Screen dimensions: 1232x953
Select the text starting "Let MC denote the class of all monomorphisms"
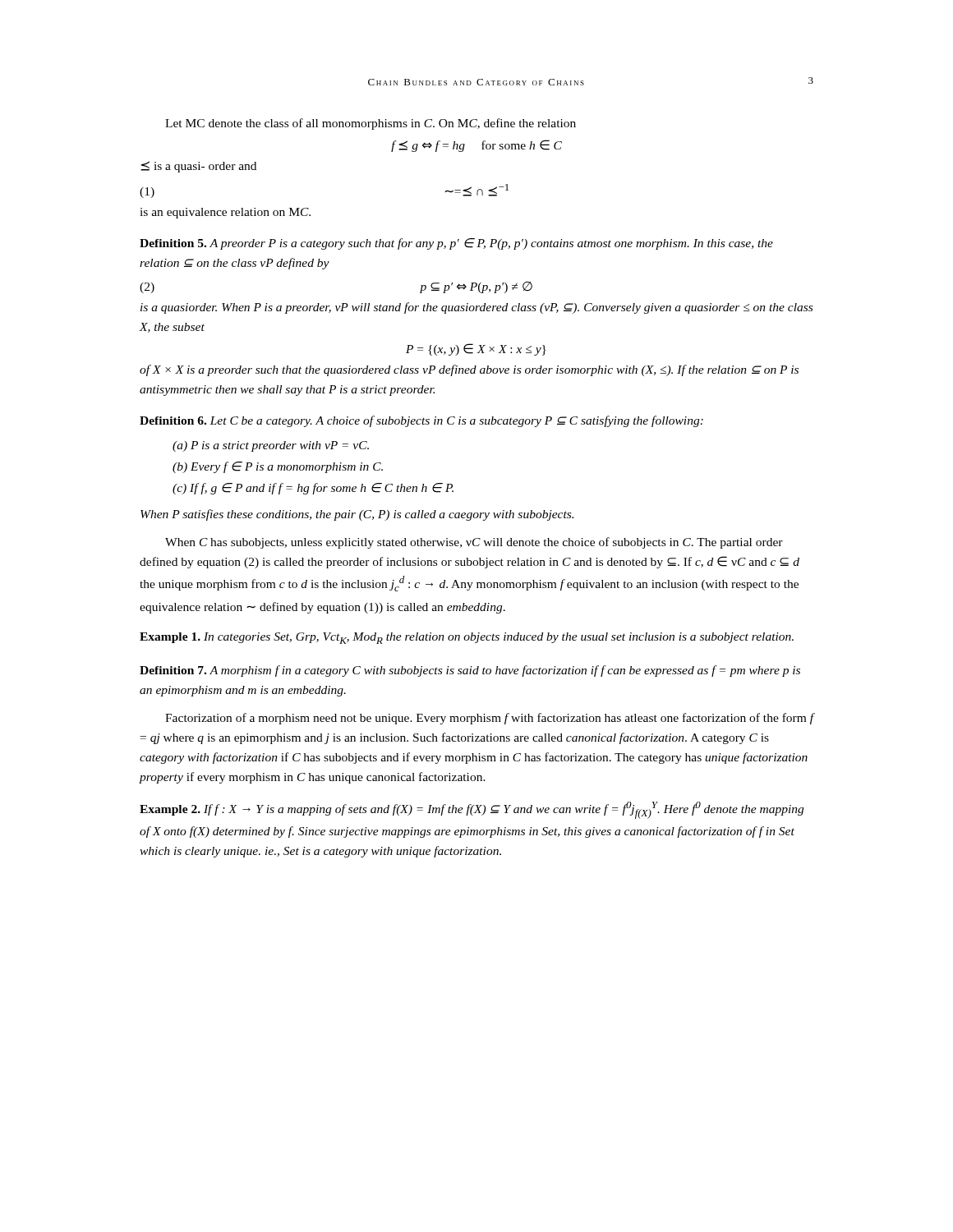coord(371,123)
